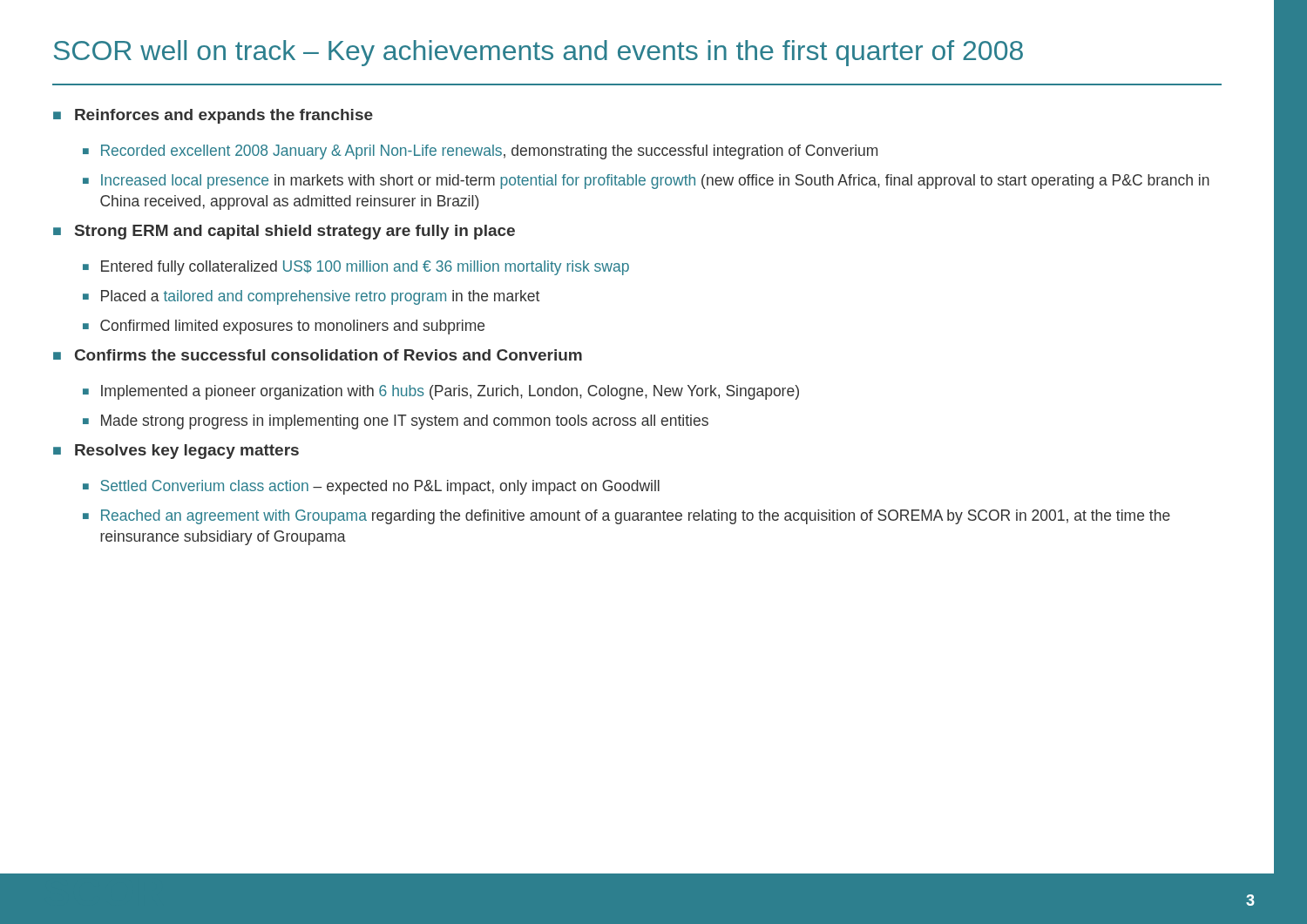Point to the block beginning "■ Increased local presence in"
Screen dimensions: 924x1307
652,191
